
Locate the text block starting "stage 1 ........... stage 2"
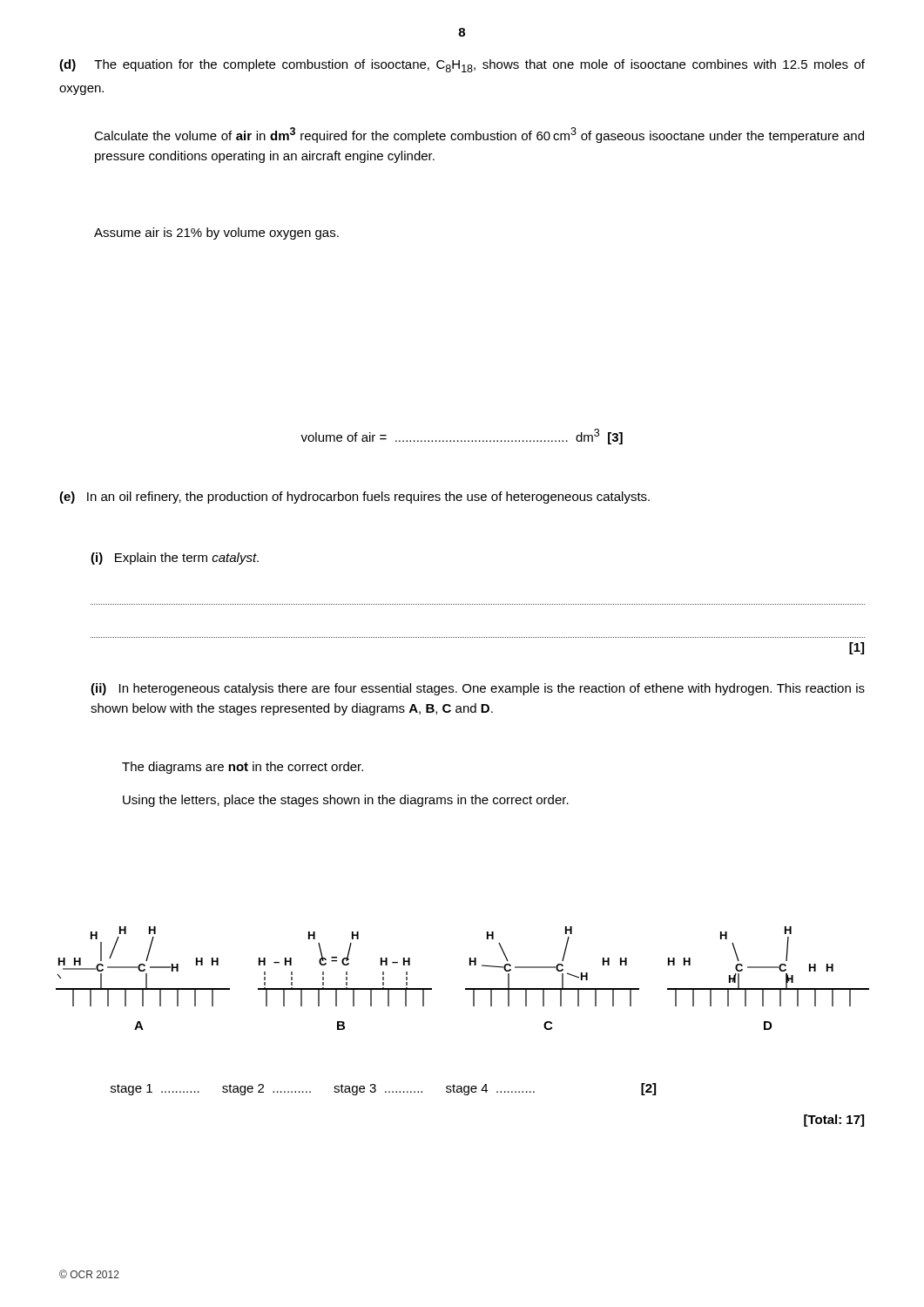click(358, 1088)
